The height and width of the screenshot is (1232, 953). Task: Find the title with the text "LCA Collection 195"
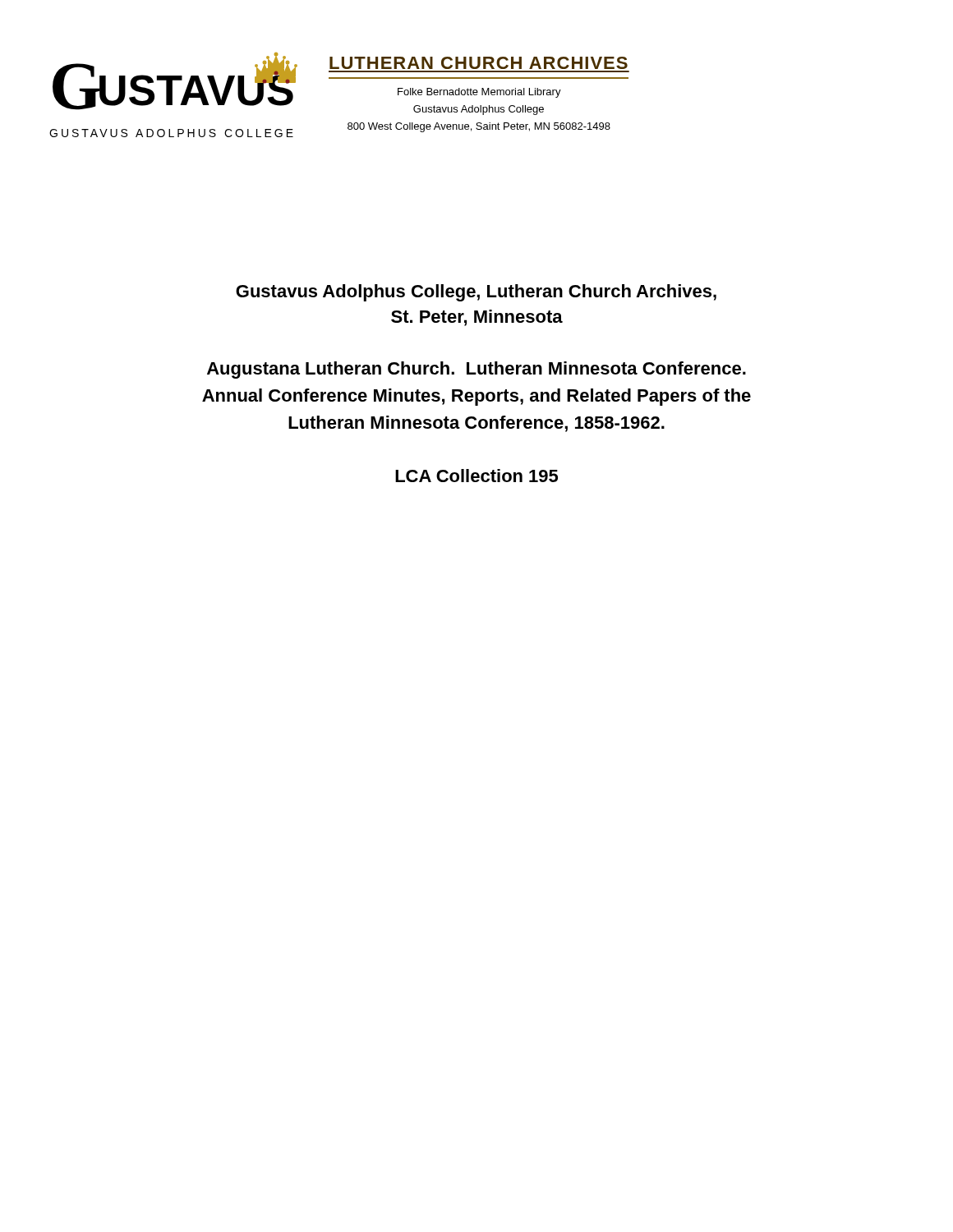476,476
